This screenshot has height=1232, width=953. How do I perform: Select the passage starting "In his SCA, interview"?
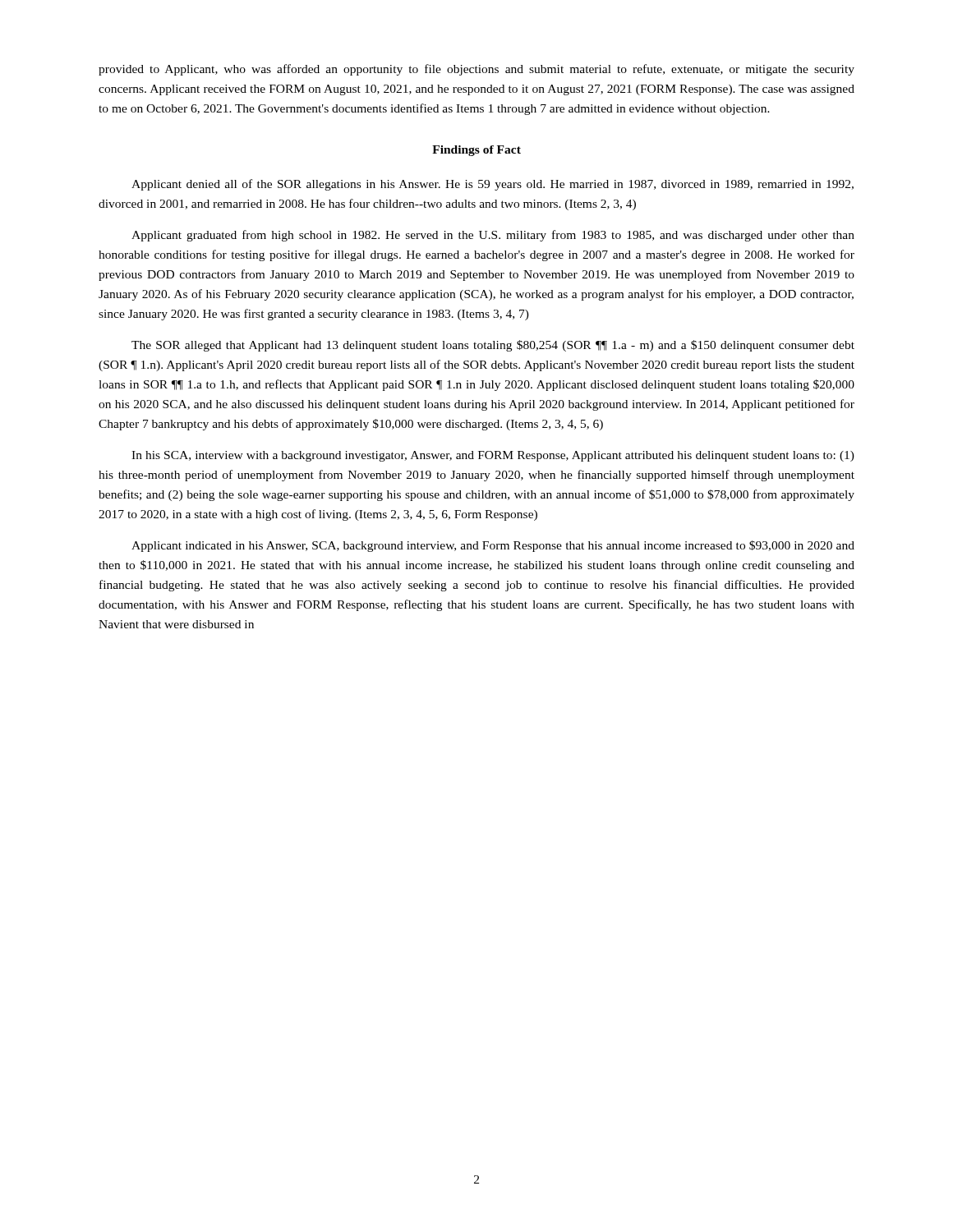tap(476, 484)
